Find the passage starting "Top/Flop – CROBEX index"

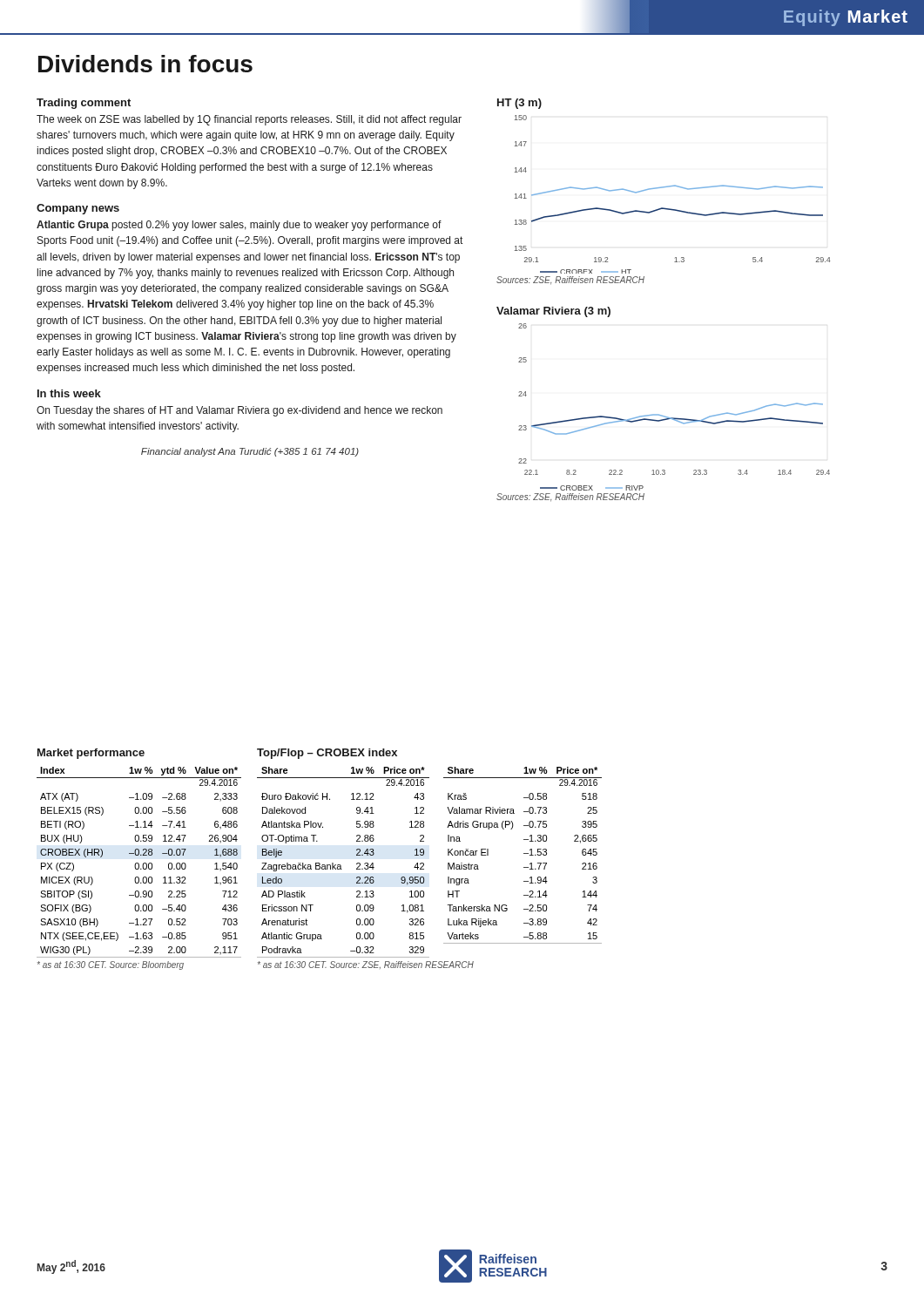327,752
